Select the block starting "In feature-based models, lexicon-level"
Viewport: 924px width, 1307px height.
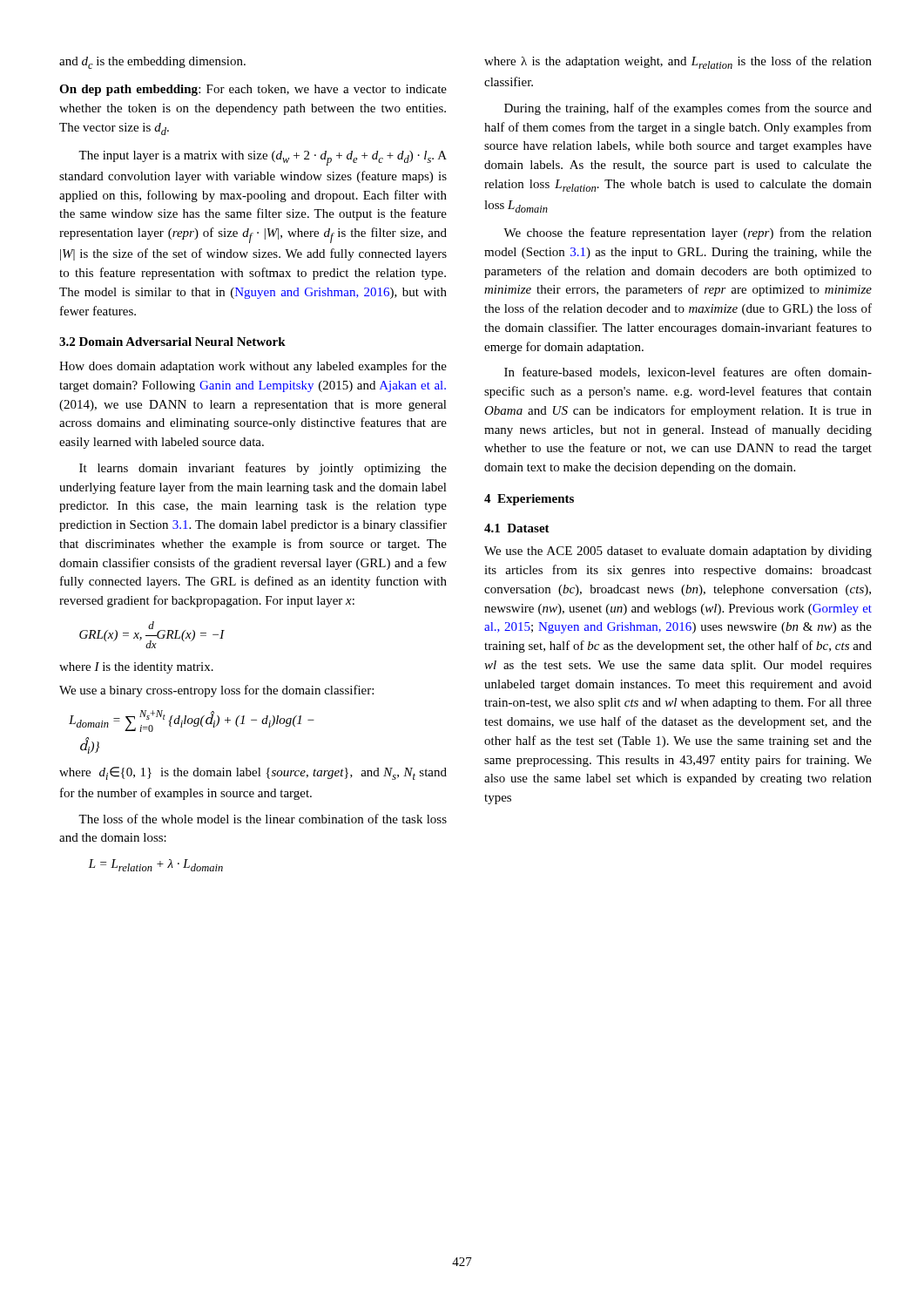tap(678, 420)
